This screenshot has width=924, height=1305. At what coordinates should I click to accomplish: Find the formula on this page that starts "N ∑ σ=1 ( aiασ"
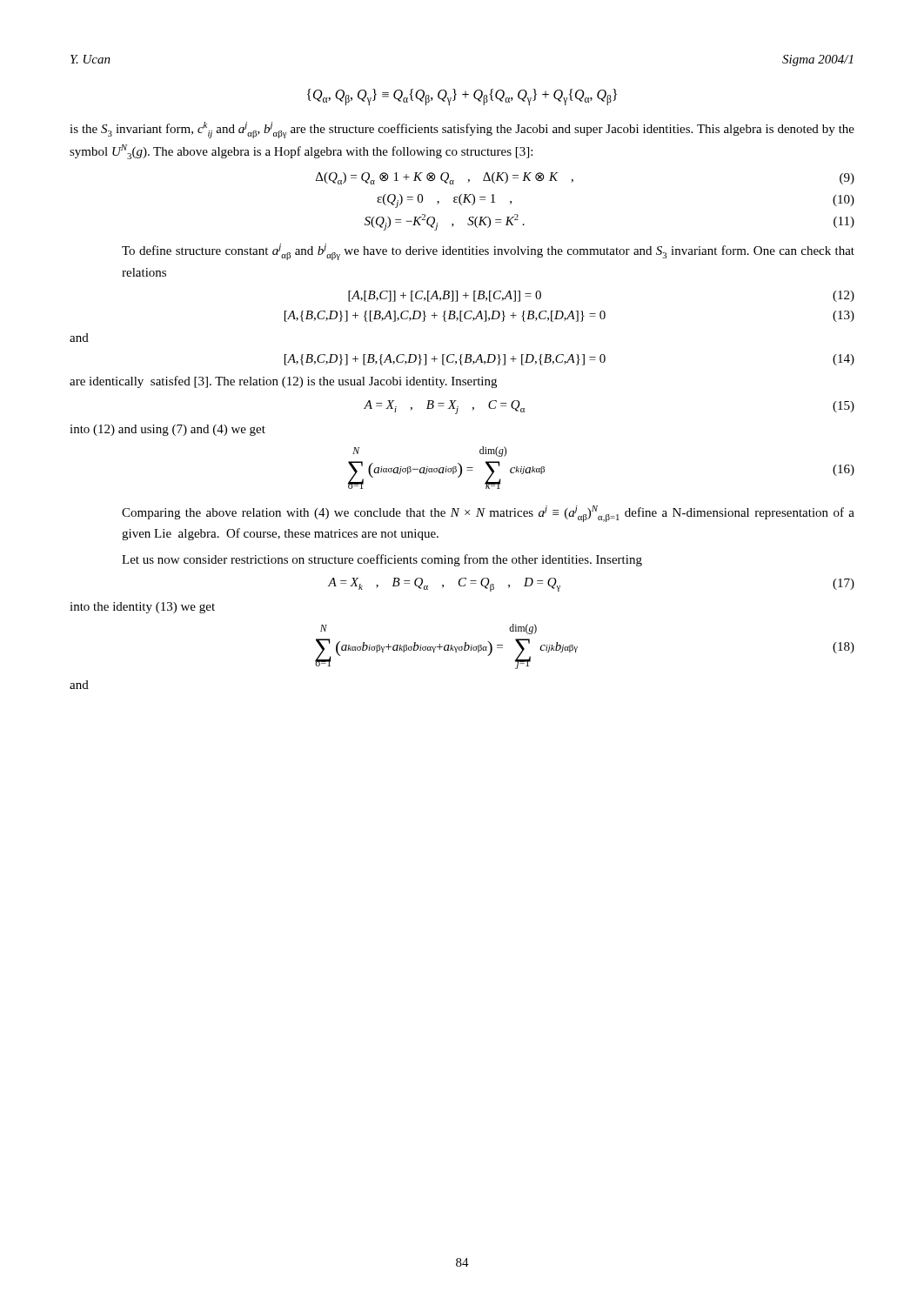point(462,469)
